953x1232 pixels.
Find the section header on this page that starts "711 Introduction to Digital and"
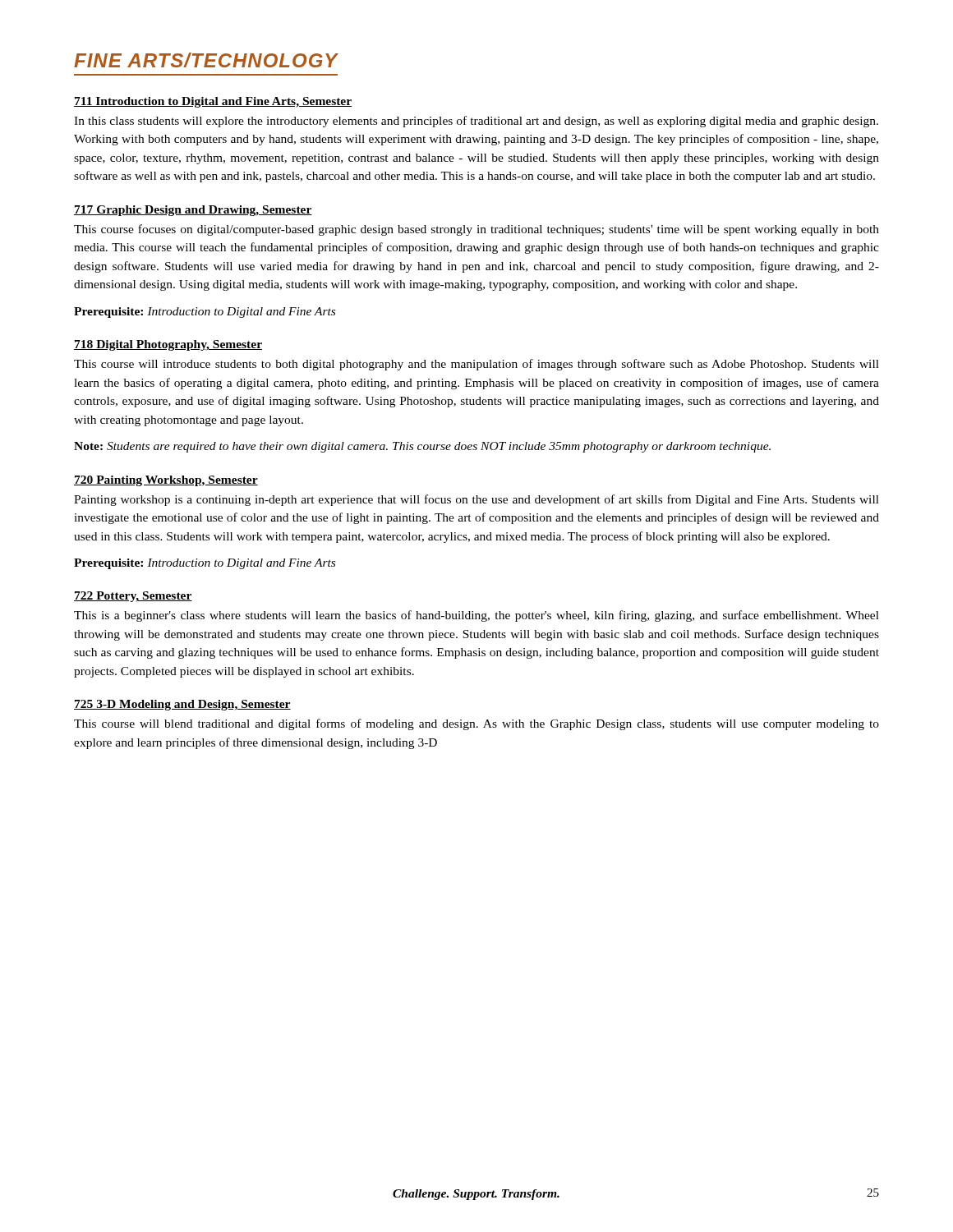click(213, 102)
